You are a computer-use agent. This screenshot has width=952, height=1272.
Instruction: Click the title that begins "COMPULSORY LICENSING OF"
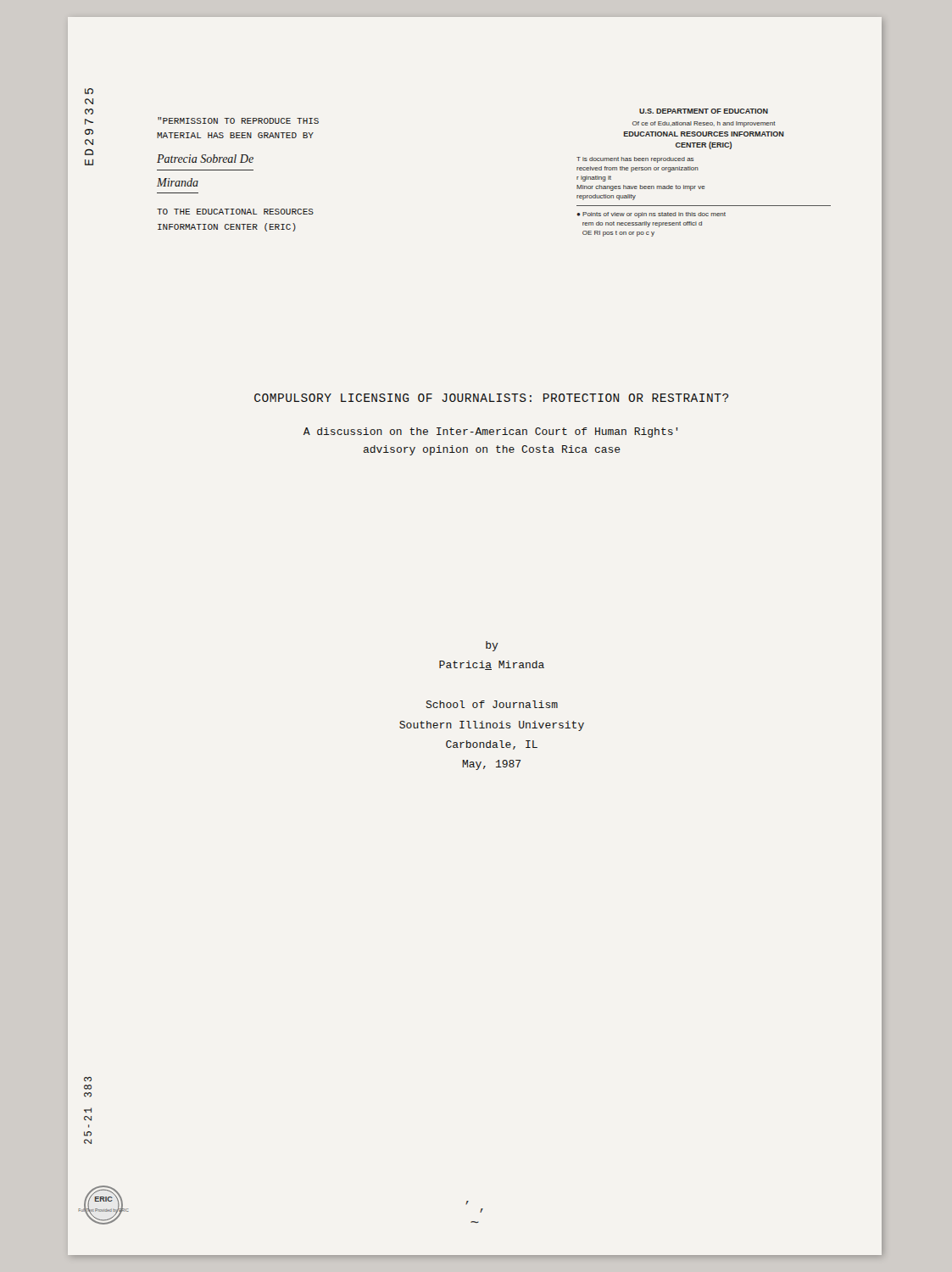pyautogui.click(x=492, y=399)
